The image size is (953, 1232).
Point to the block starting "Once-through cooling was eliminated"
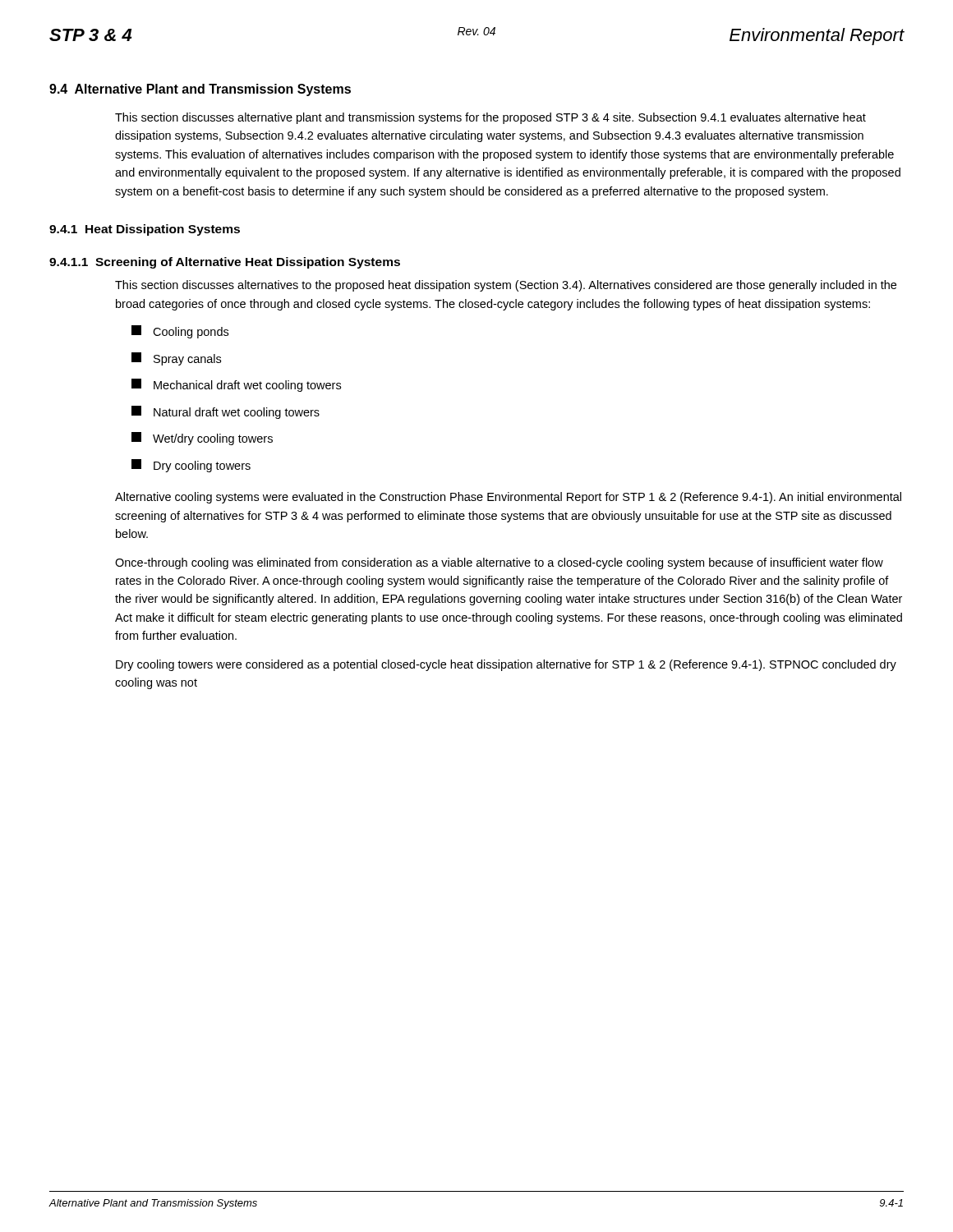coord(509,599)
